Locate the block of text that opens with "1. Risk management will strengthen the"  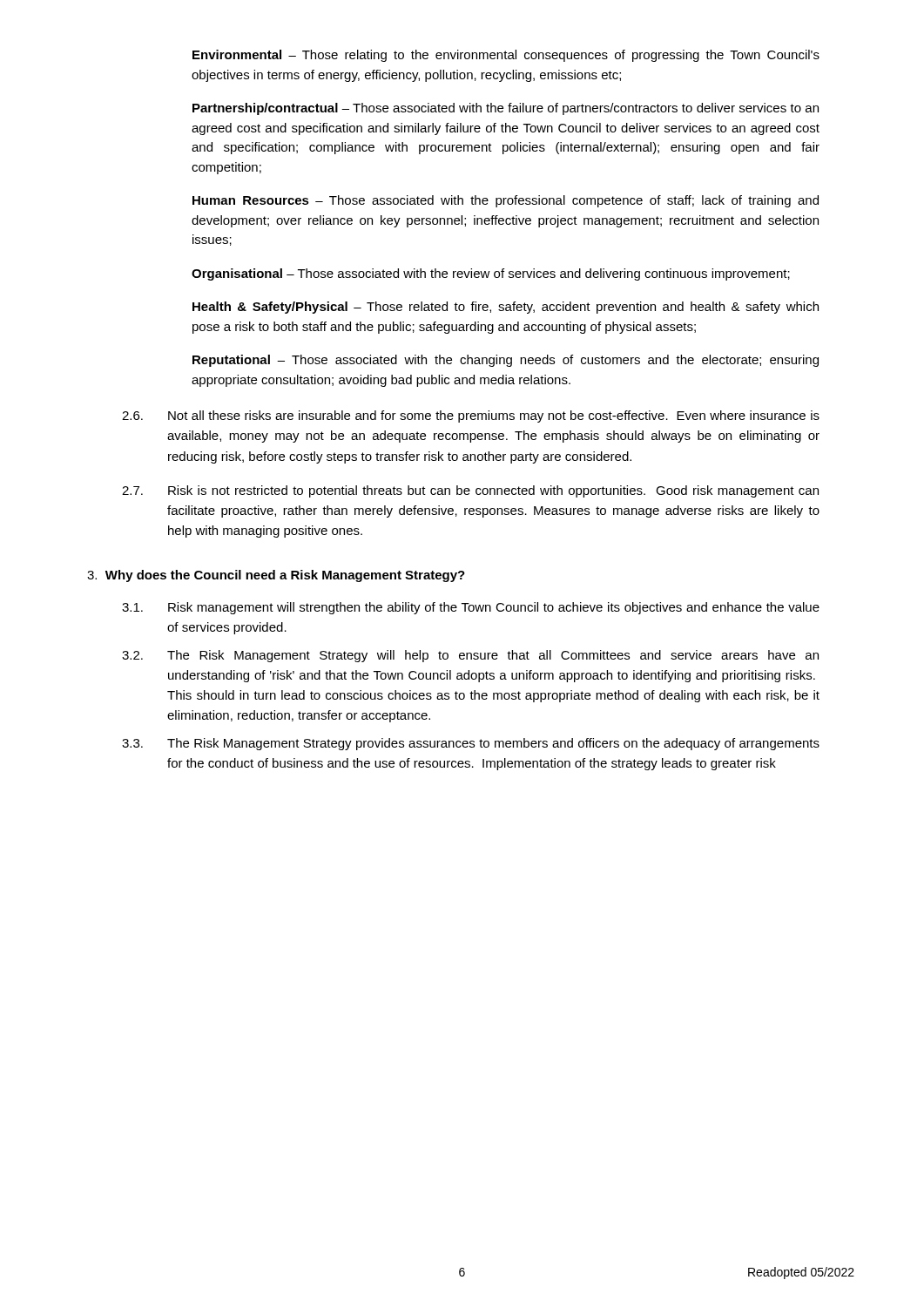[471, 617]
